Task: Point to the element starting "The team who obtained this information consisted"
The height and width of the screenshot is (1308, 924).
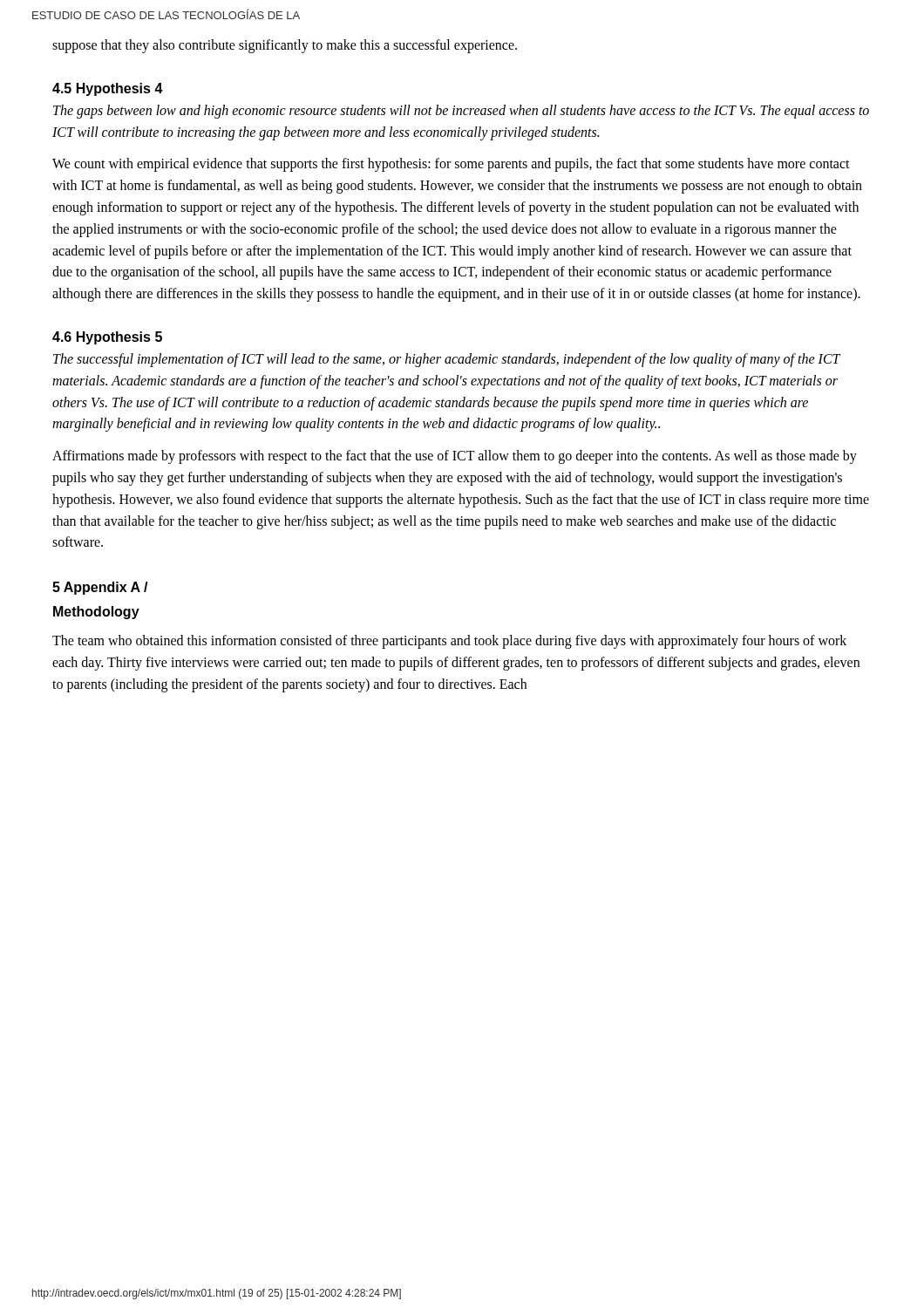Action: (456, 662)
